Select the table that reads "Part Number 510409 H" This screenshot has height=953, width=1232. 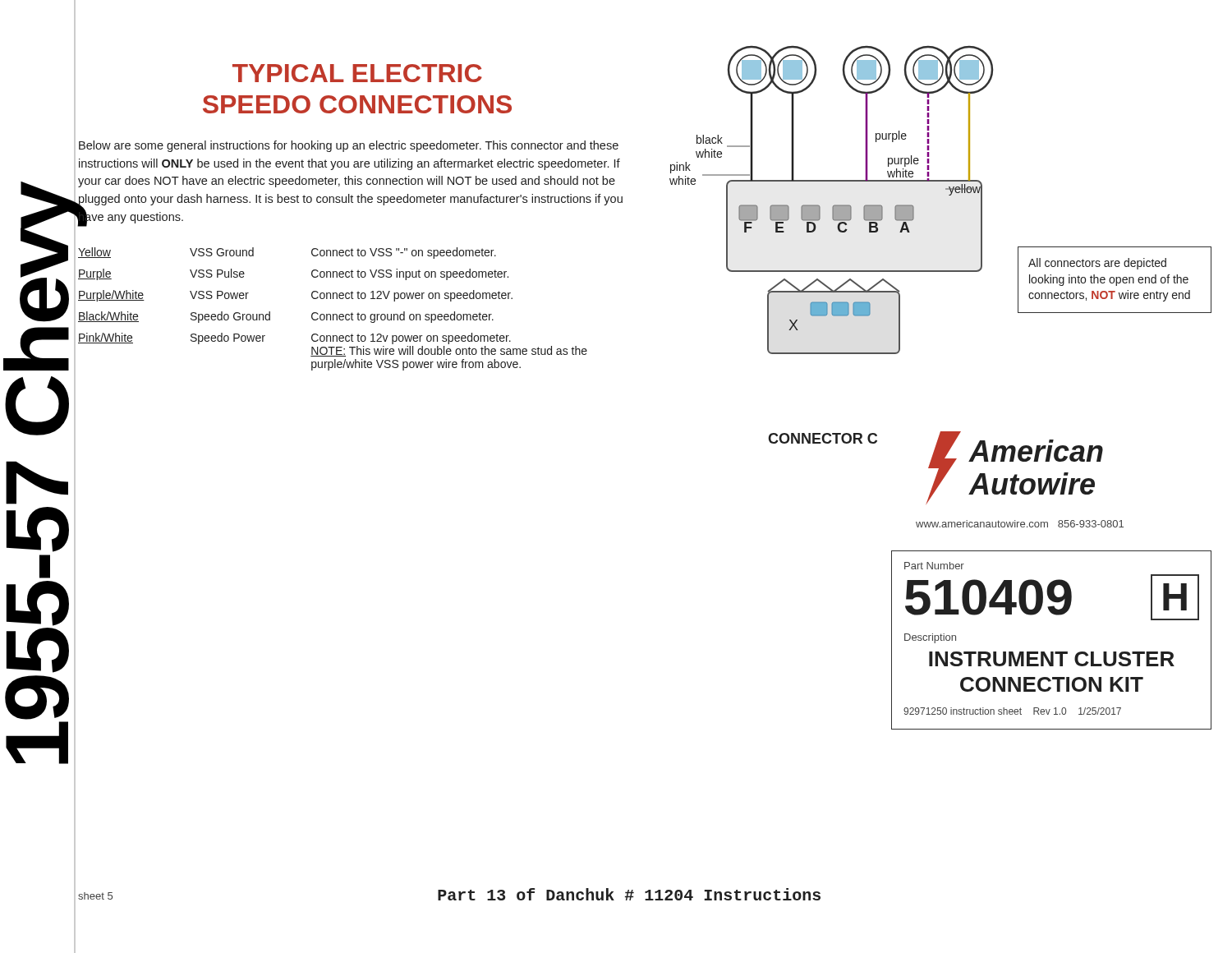(x=1051, y=640)
